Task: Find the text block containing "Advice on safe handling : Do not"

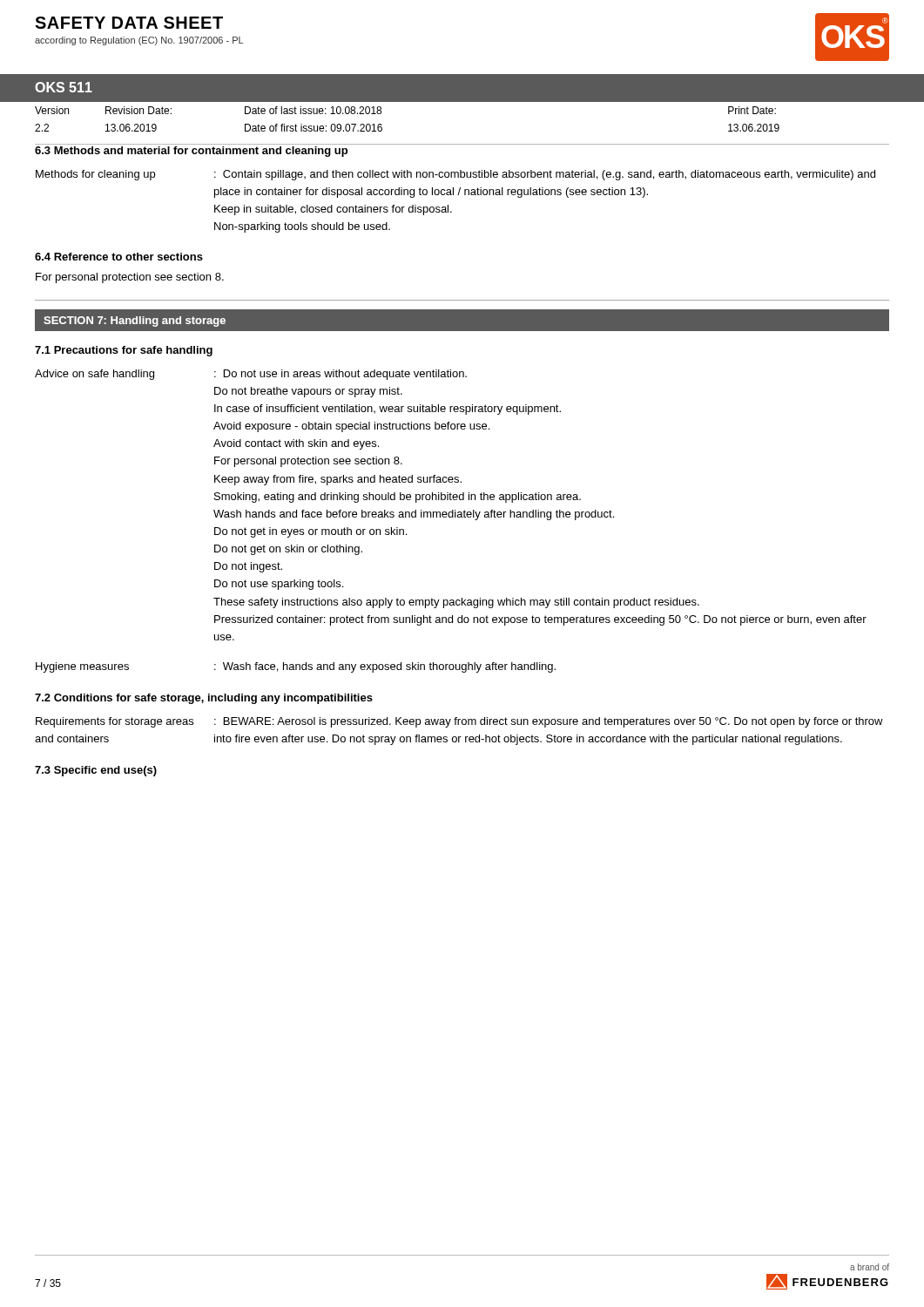Action: pyautogui.click(x=462, y=505)
